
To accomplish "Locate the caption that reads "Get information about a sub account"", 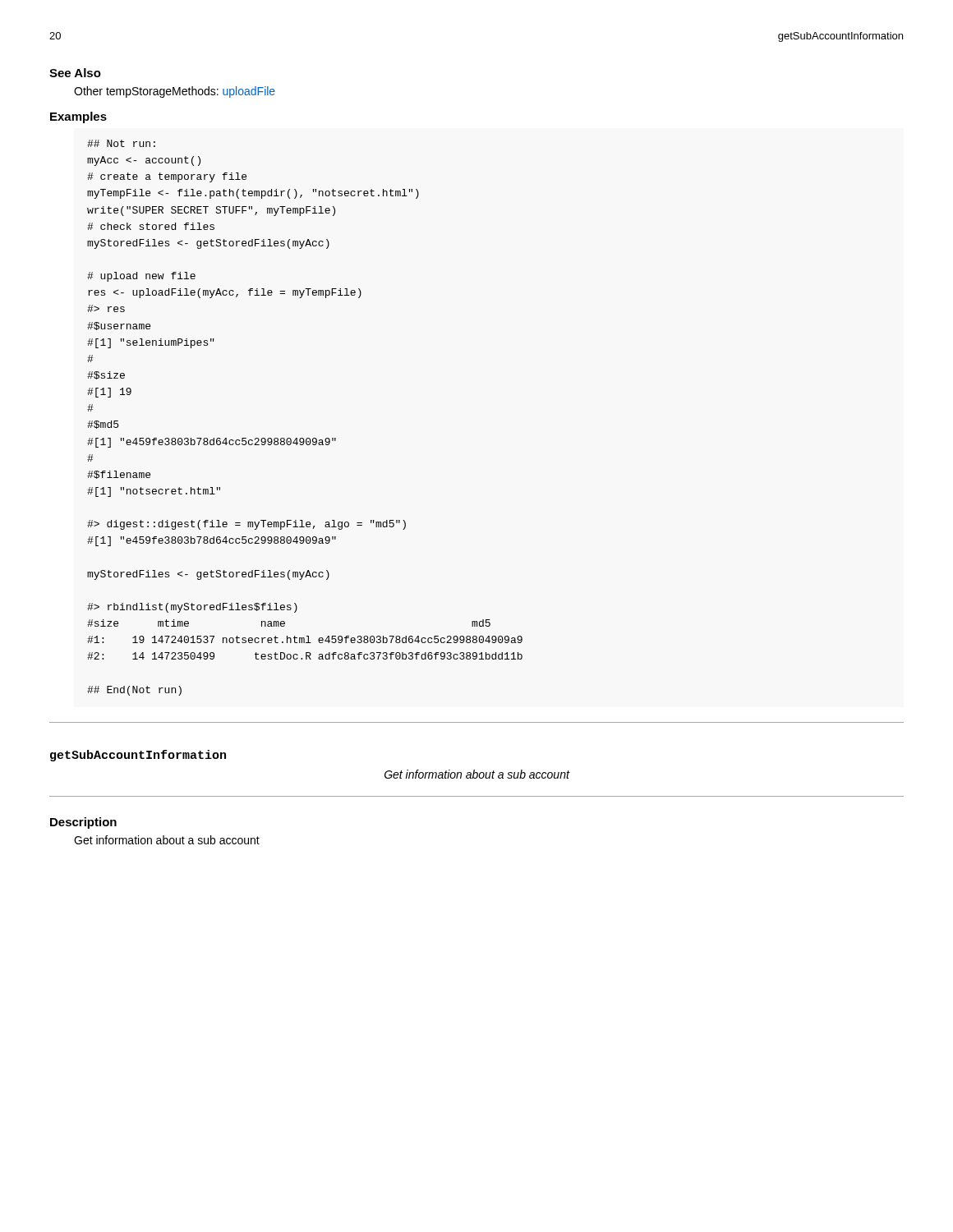I will (x=476, y=774).
